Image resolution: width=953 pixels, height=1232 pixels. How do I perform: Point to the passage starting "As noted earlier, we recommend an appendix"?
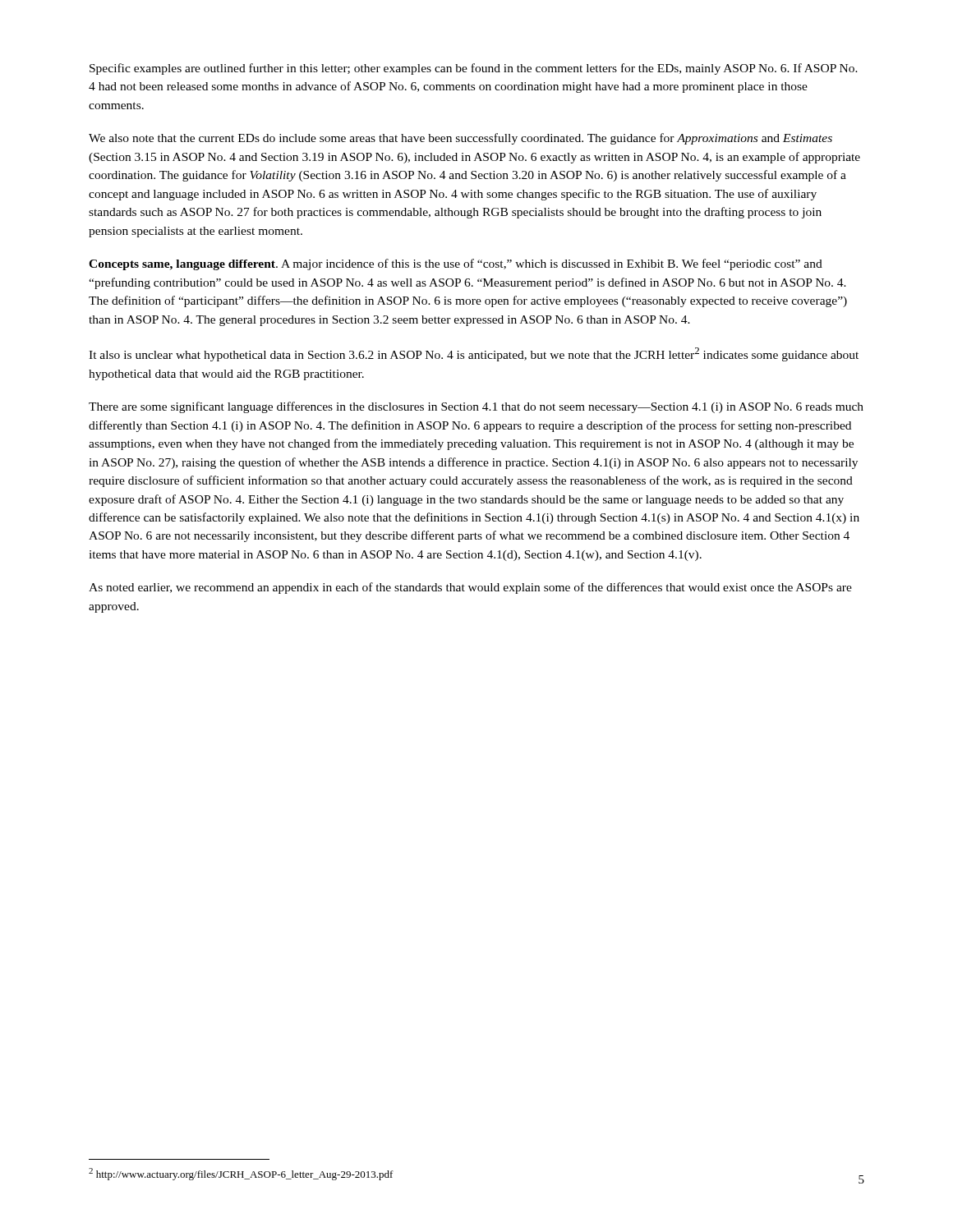[x=470, y=596]
